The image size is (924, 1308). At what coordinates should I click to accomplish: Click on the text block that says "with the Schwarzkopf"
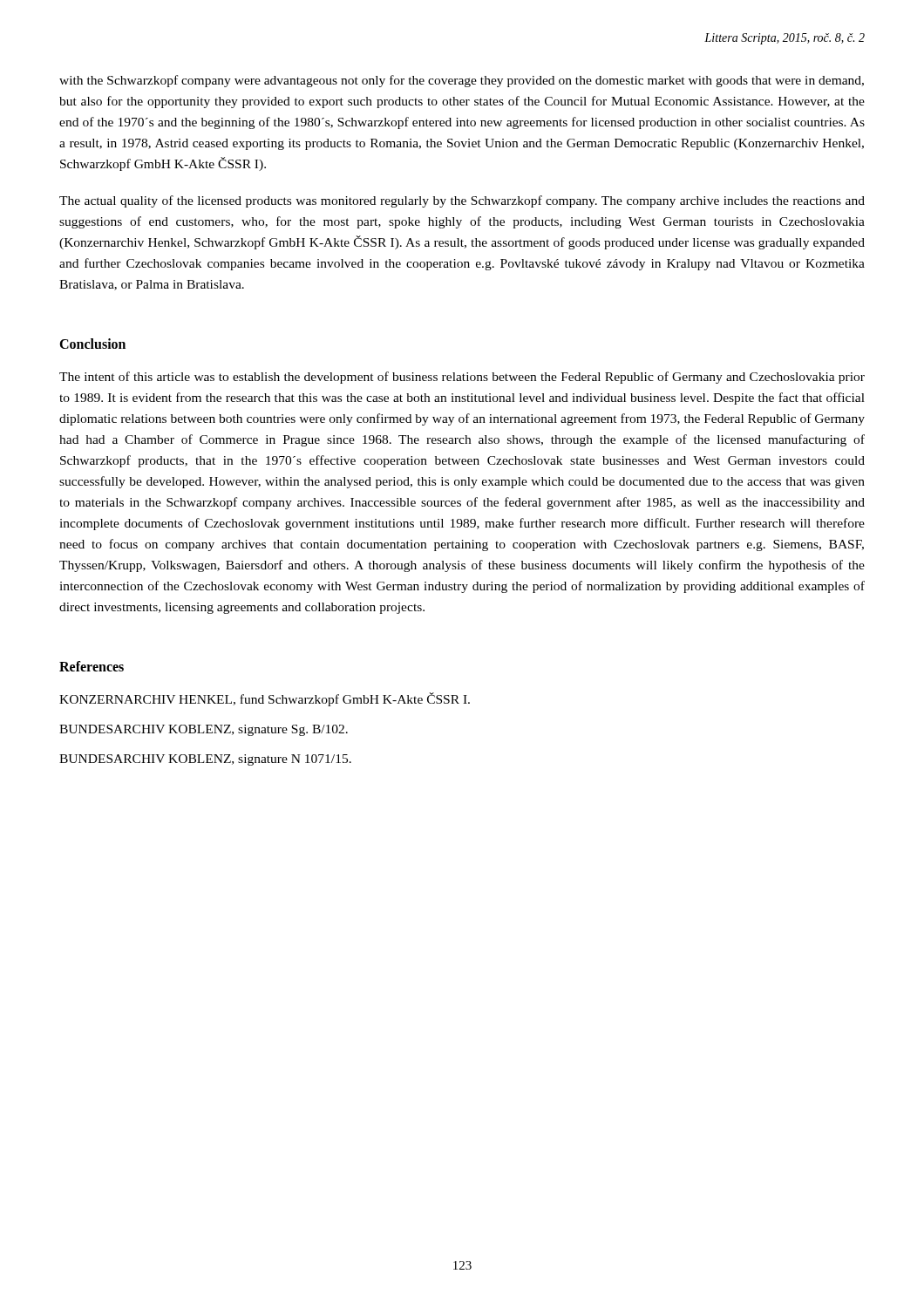(462, 122)
